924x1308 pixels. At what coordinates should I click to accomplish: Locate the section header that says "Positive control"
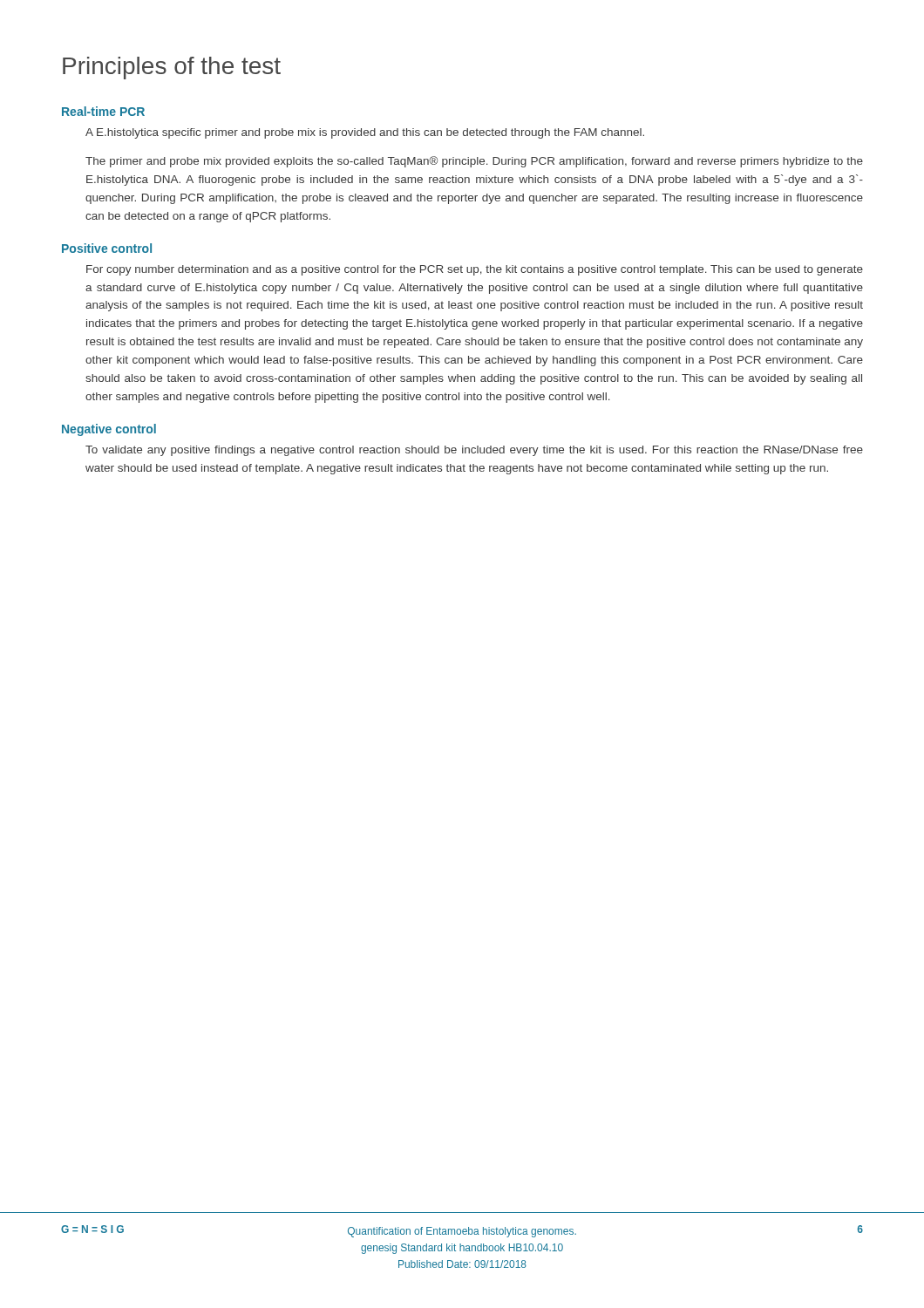point(107,248)
